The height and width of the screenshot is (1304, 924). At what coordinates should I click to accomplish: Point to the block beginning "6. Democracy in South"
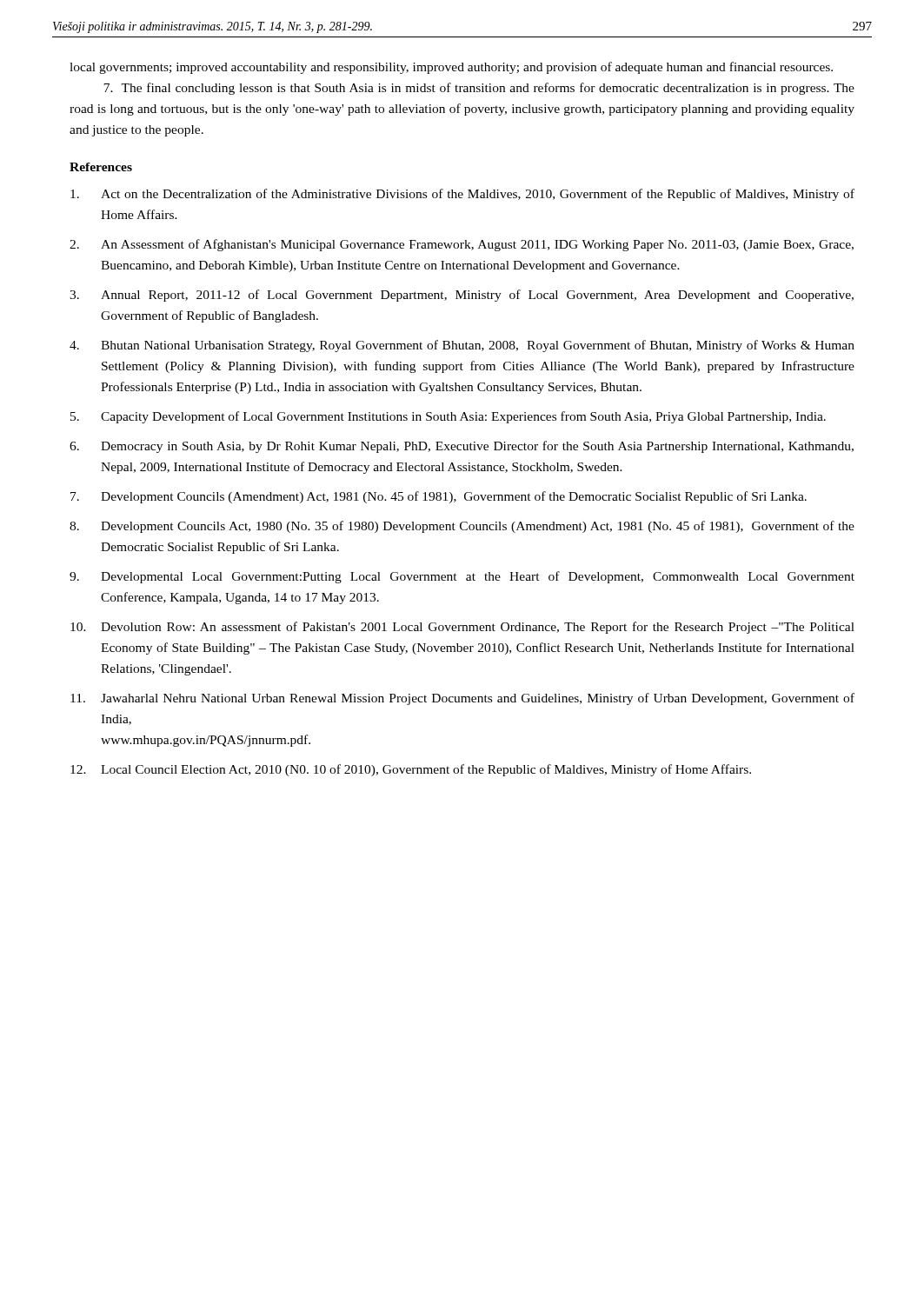(462, 457)
